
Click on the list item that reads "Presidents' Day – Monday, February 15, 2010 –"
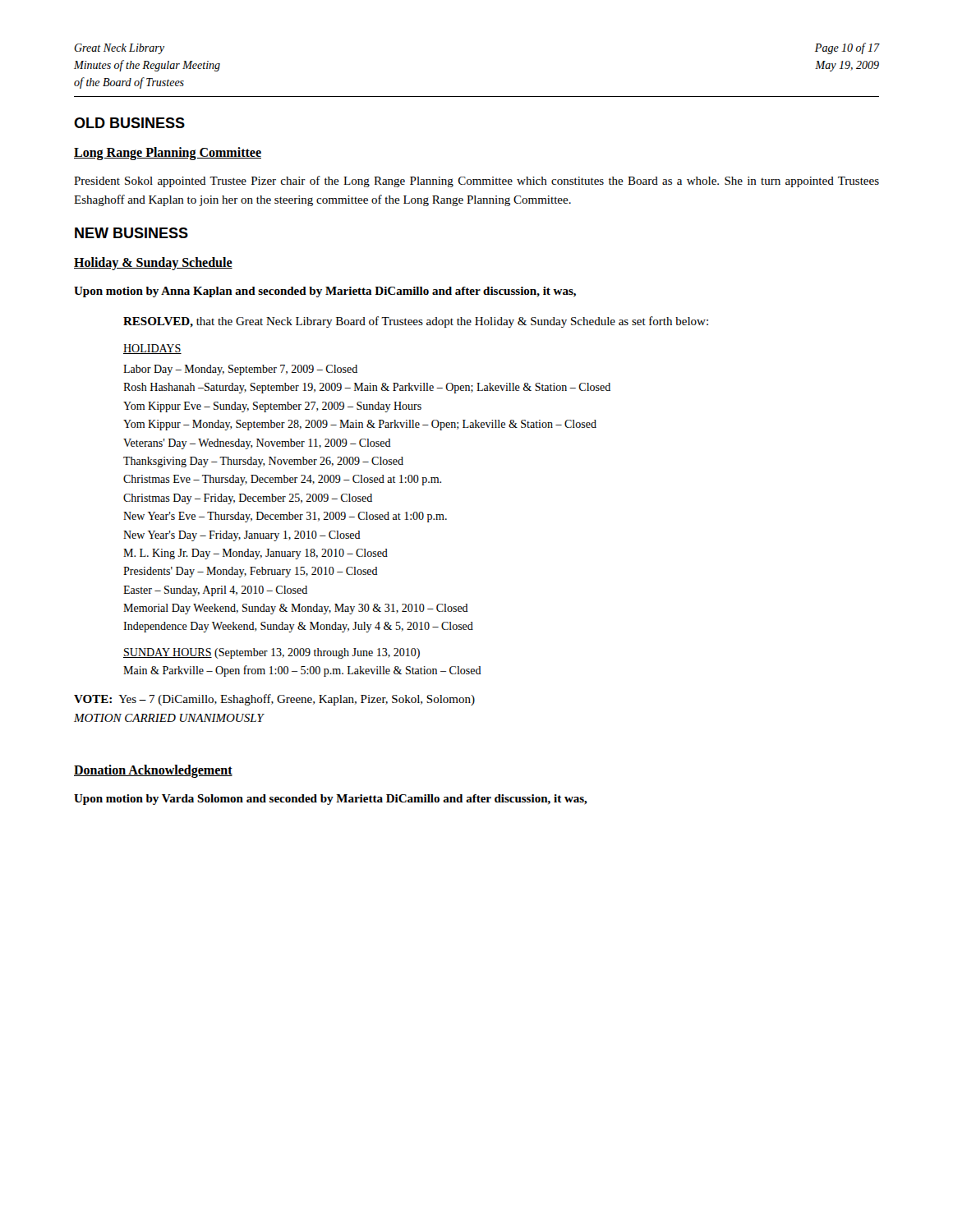coord(250,572)
